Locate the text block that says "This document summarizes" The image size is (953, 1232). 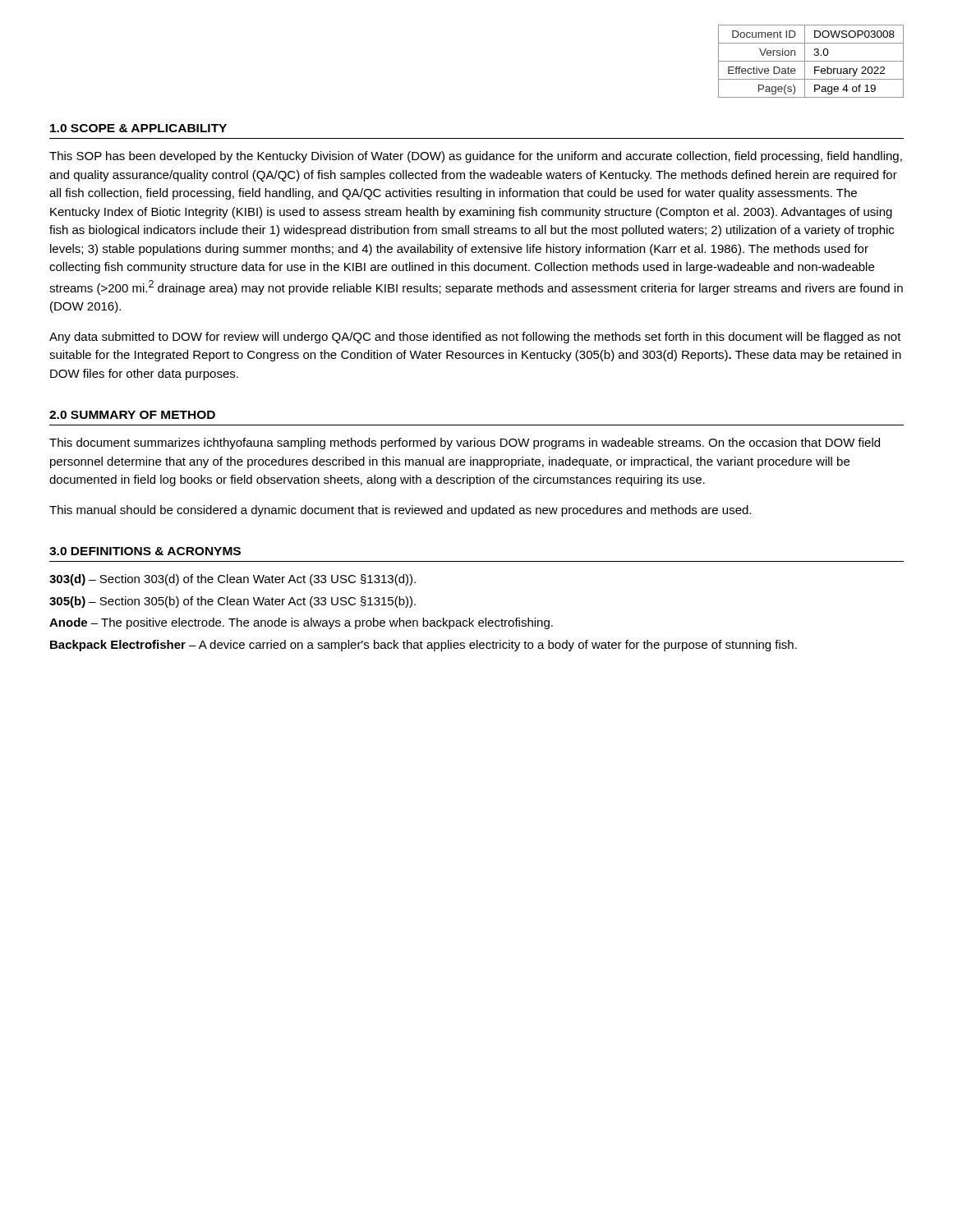tap(465, 461)
